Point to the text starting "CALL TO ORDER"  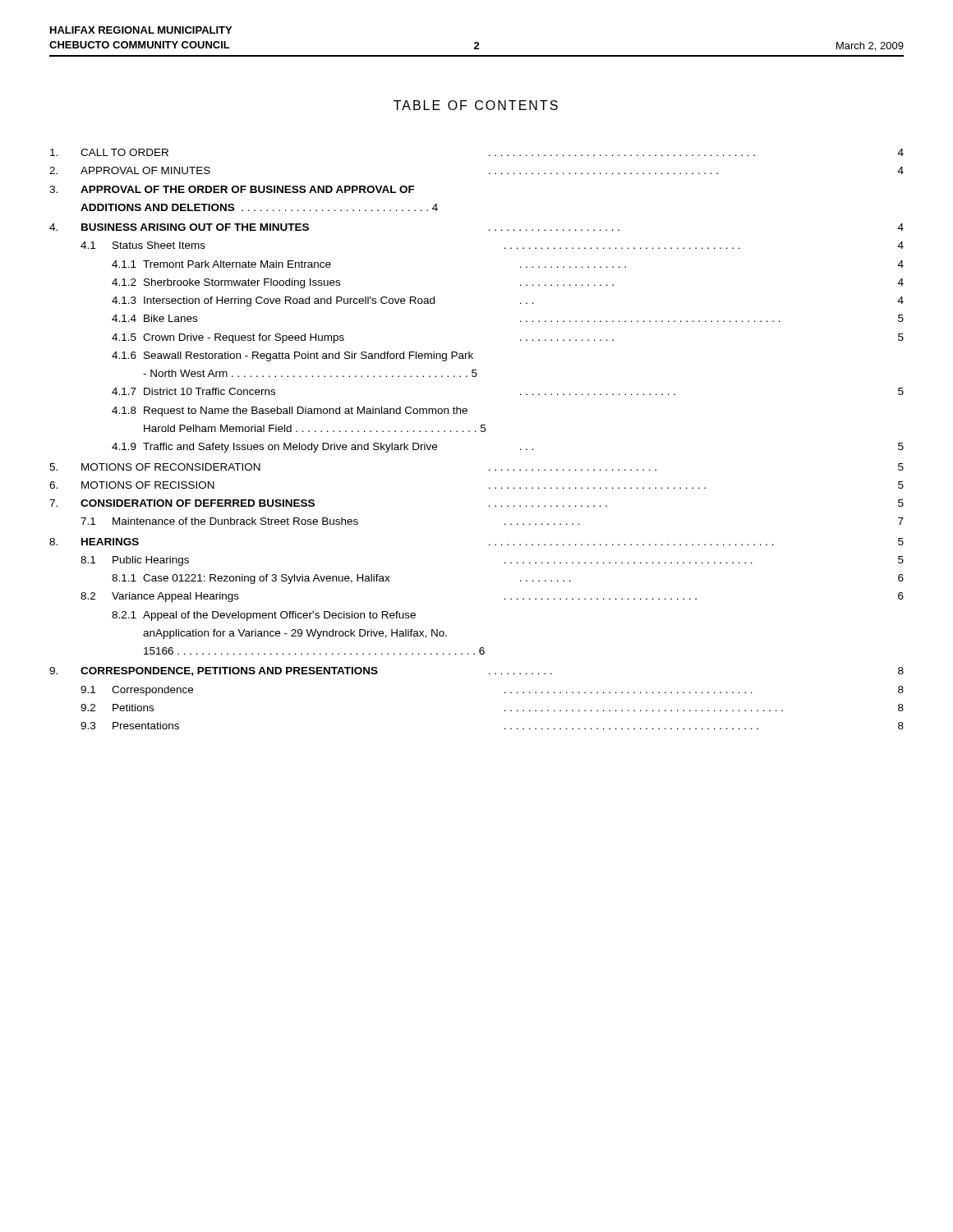pos(118,152)
